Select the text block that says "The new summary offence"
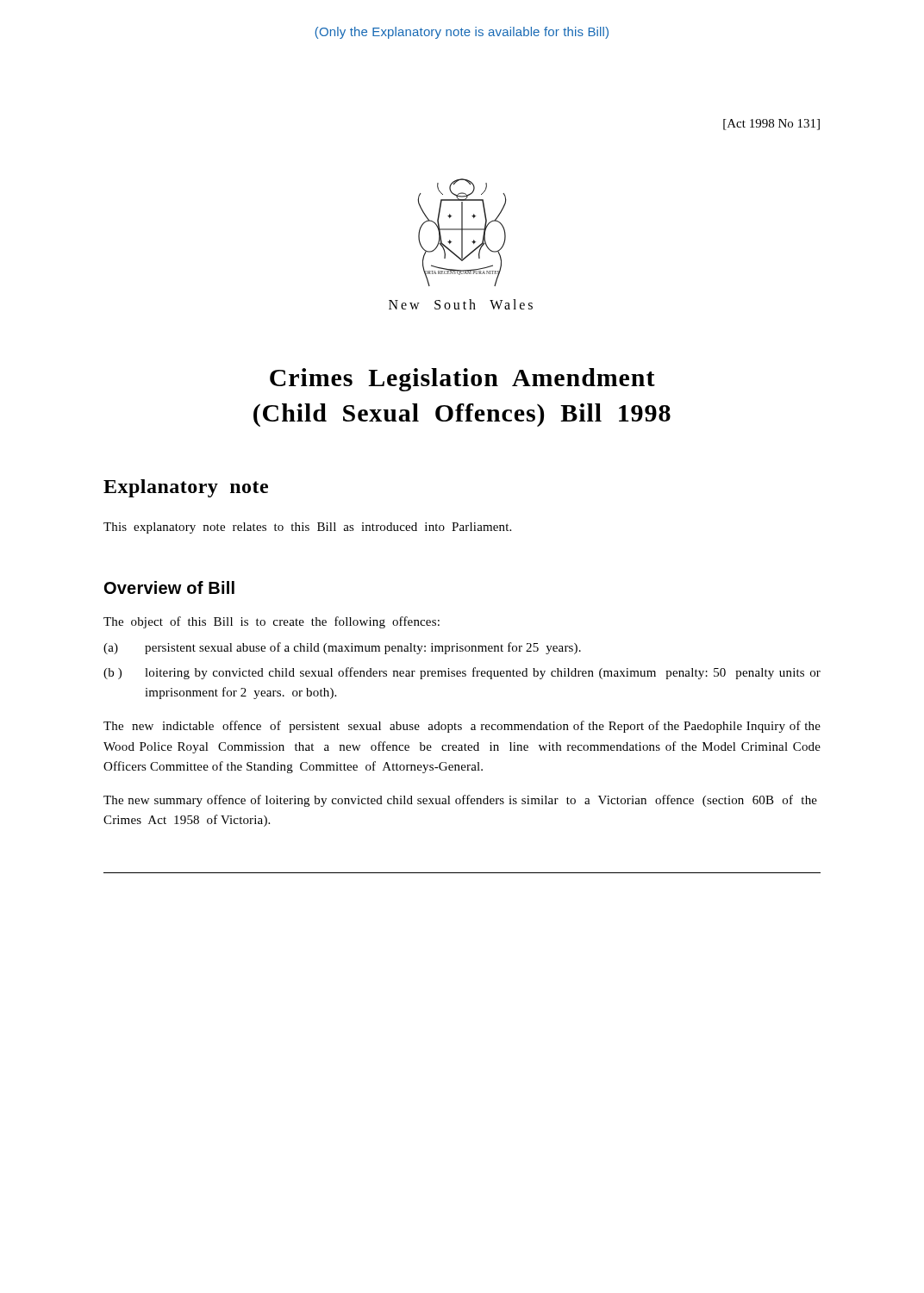 pos(462,810)
